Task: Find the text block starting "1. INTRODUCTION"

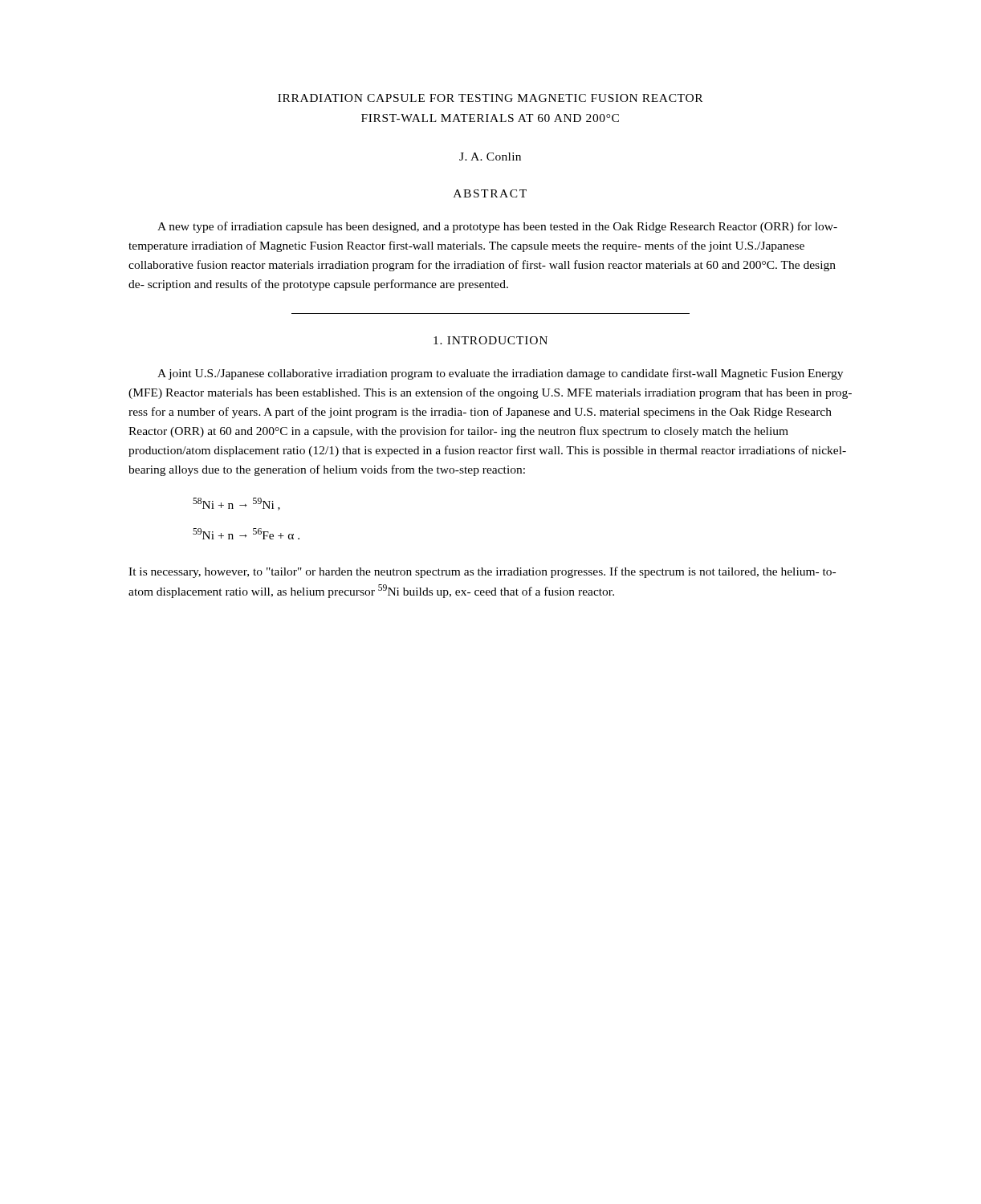Action: click(x=490, y=340)
